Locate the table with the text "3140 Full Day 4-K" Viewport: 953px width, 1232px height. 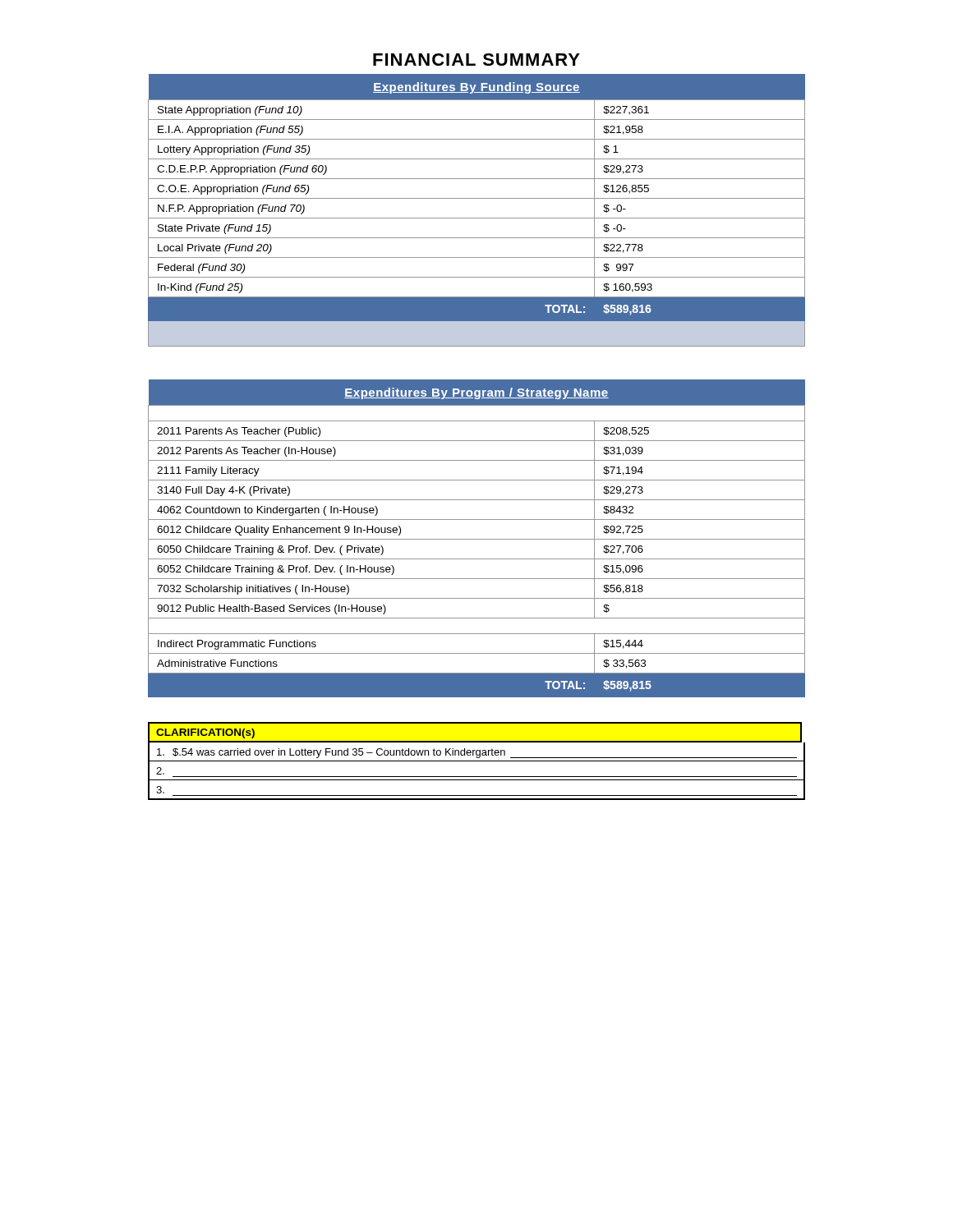476,538
